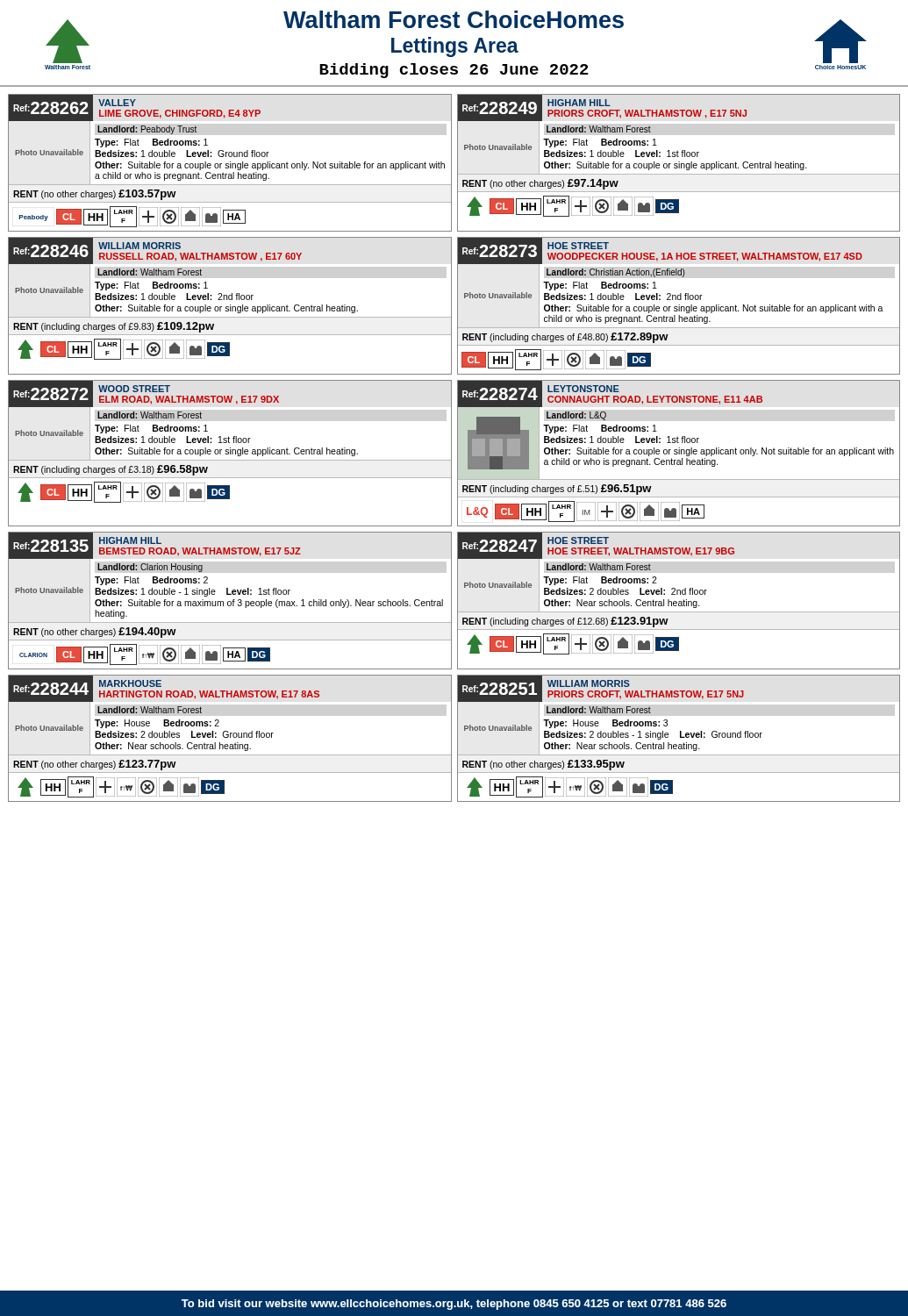908x1316 pixels.
Task: Find the table that mentions "Ref:228274 LEYTONSTONE CONNAUGHT"
Action: (x=678, y=453)
